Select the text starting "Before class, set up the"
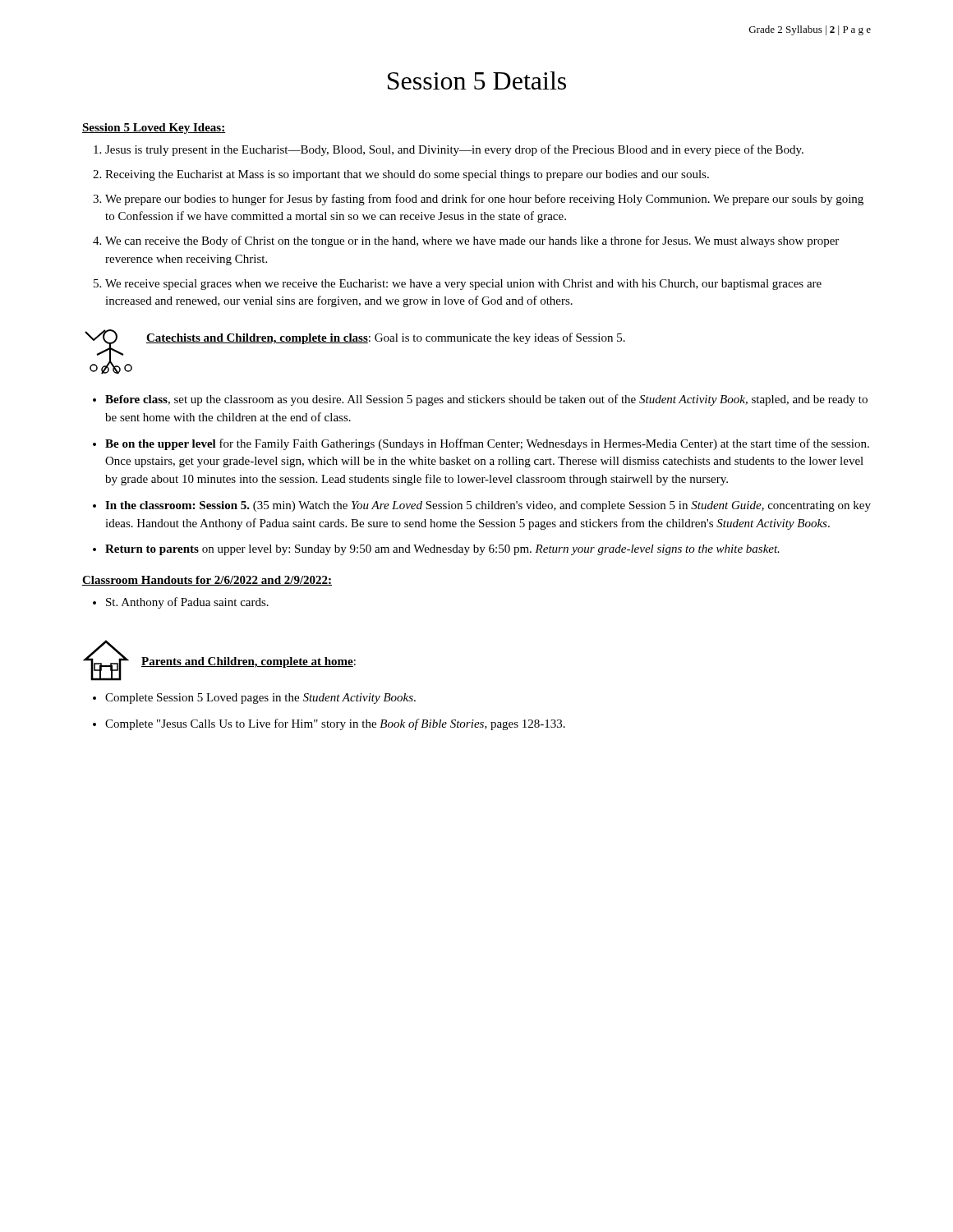 click(487, 408)
